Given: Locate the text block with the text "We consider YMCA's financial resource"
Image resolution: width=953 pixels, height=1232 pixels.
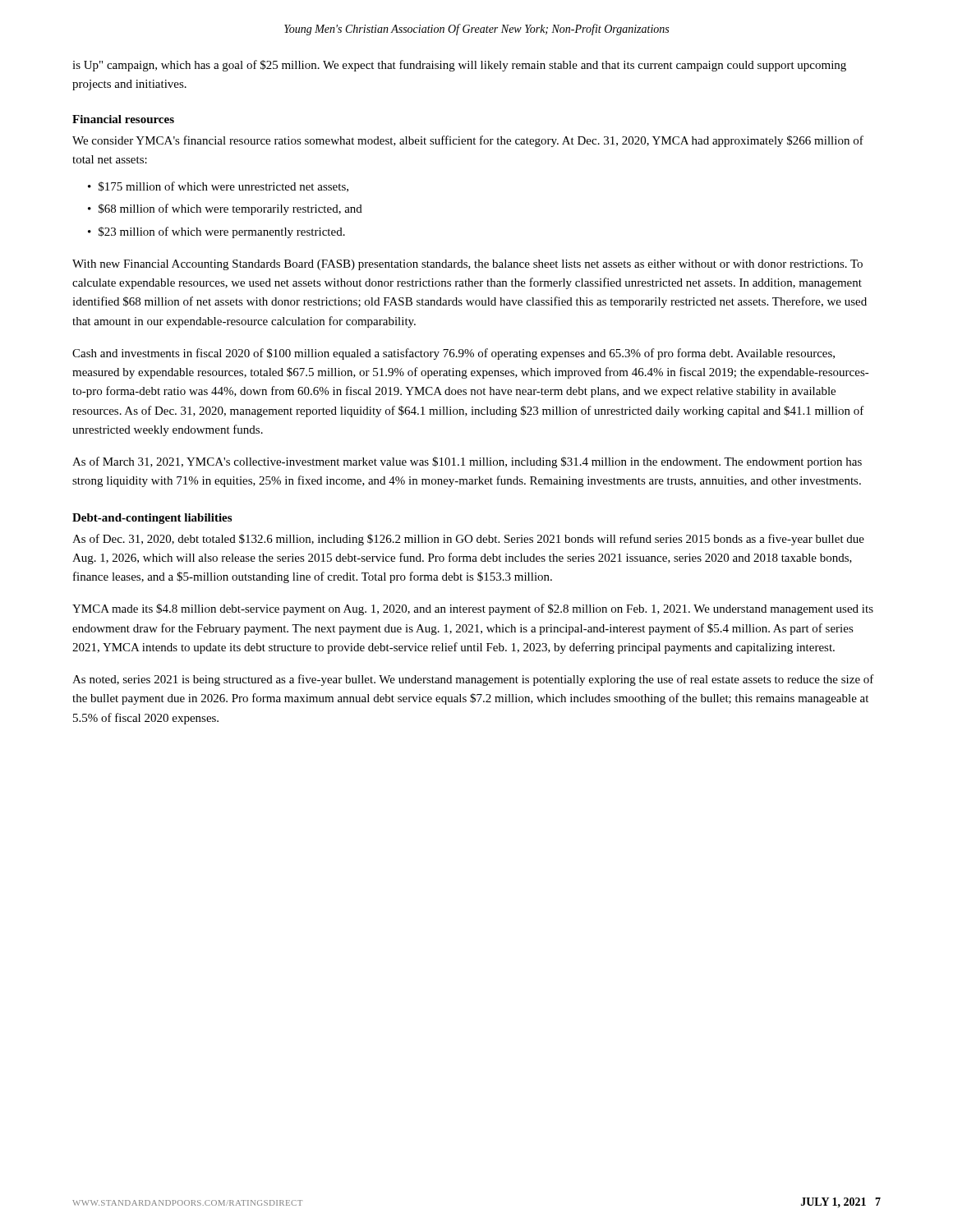Looking at the screenshot, I should (468, 150).
